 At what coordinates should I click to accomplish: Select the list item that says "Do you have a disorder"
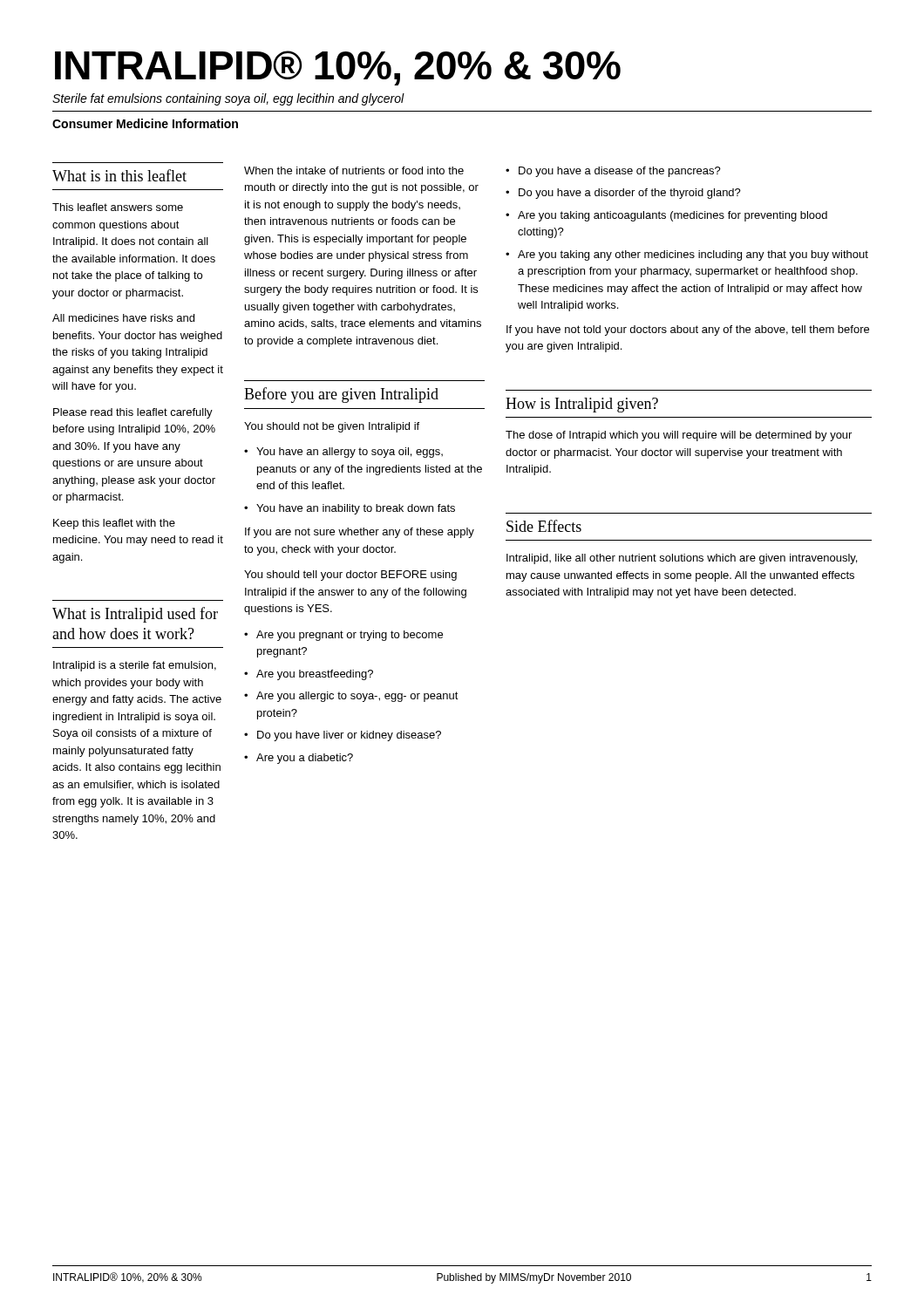coord(629,192)
